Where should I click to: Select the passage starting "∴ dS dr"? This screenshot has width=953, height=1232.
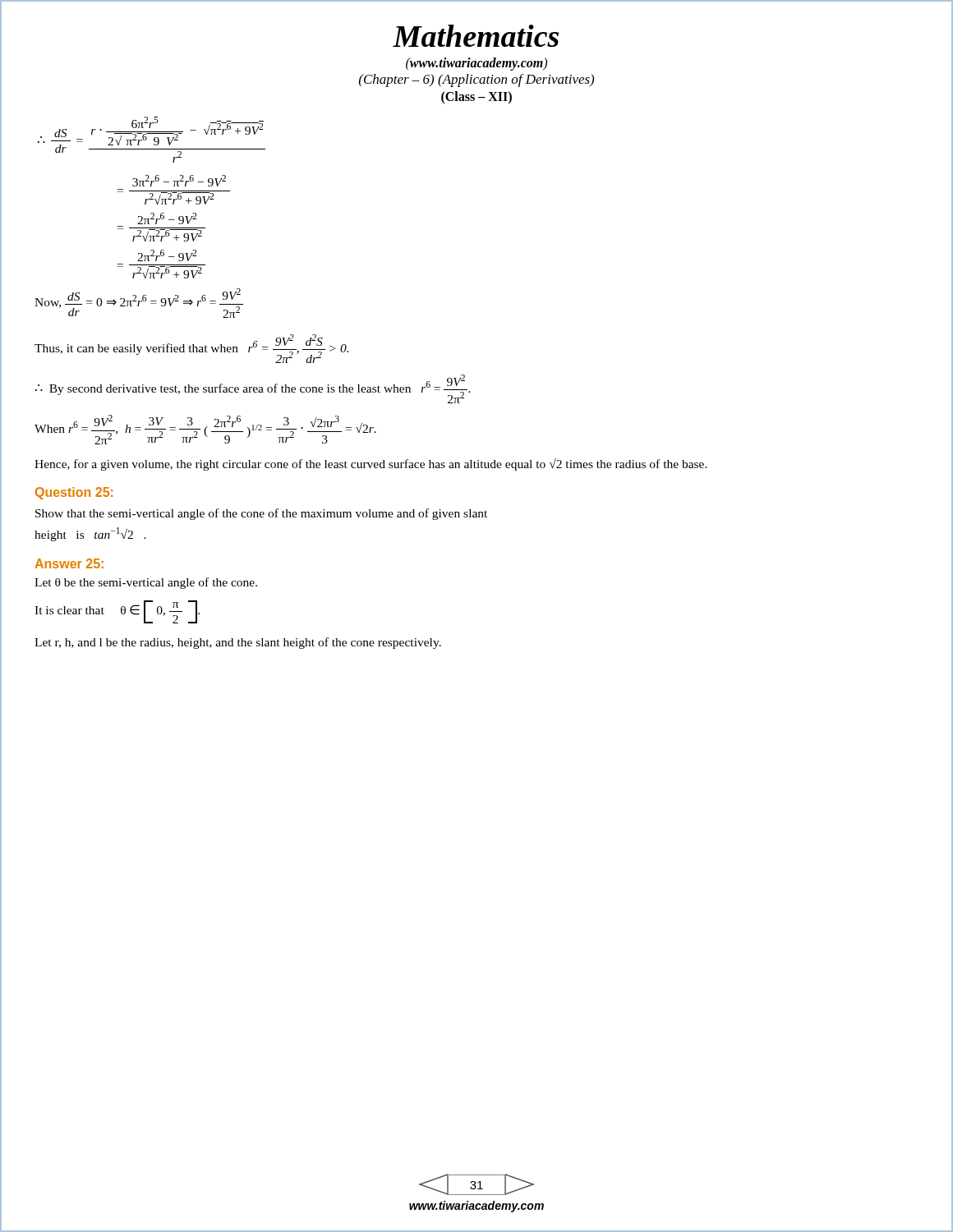click(x=152, y=140)
